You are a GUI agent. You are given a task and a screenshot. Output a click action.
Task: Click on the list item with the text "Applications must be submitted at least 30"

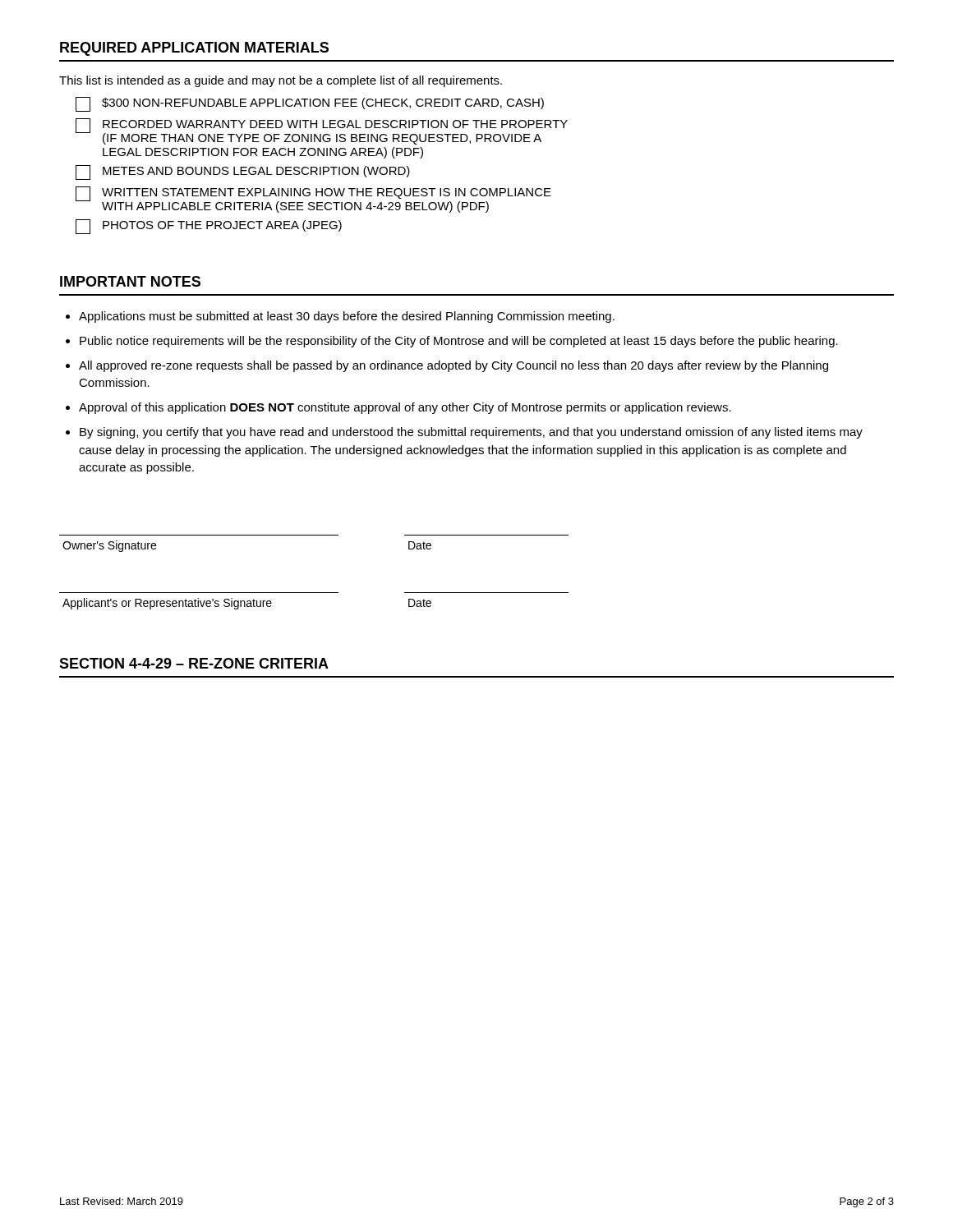tap(347, 316)
